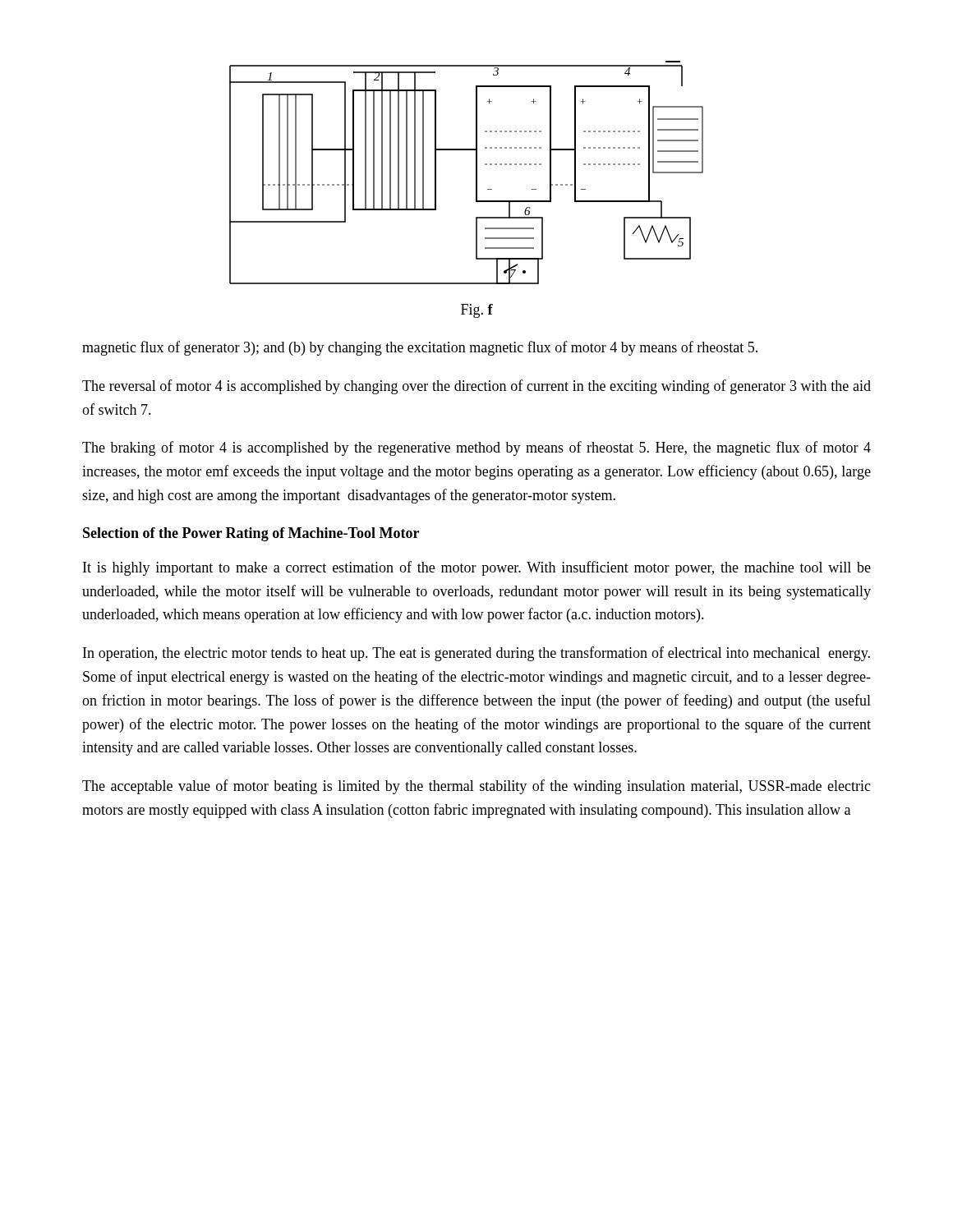Find the engineering diagram
This screenshot has width=953, height=1232.
pyautogui.click(x=476, y=176)
